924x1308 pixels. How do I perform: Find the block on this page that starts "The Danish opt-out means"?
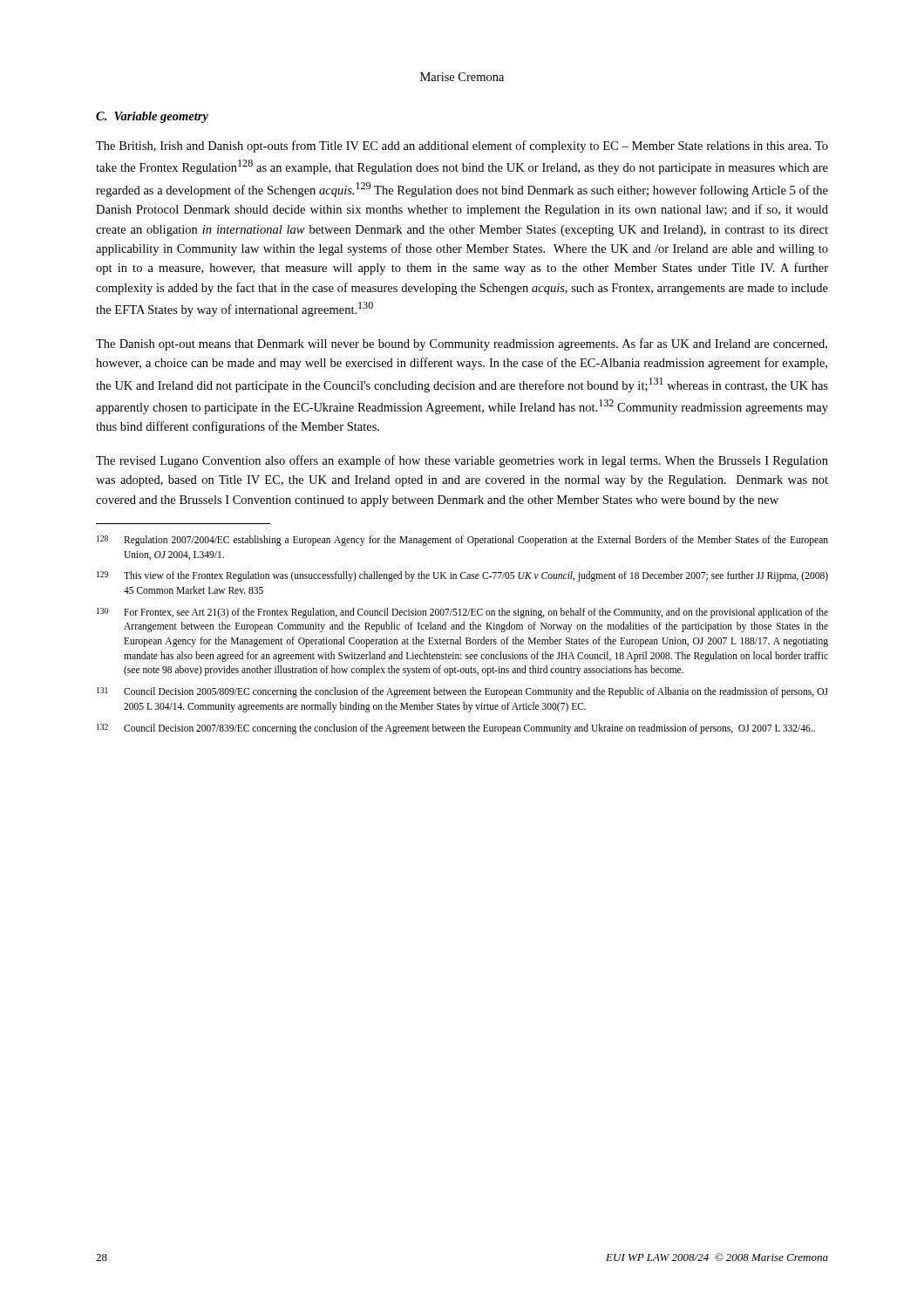click(462, 385)
